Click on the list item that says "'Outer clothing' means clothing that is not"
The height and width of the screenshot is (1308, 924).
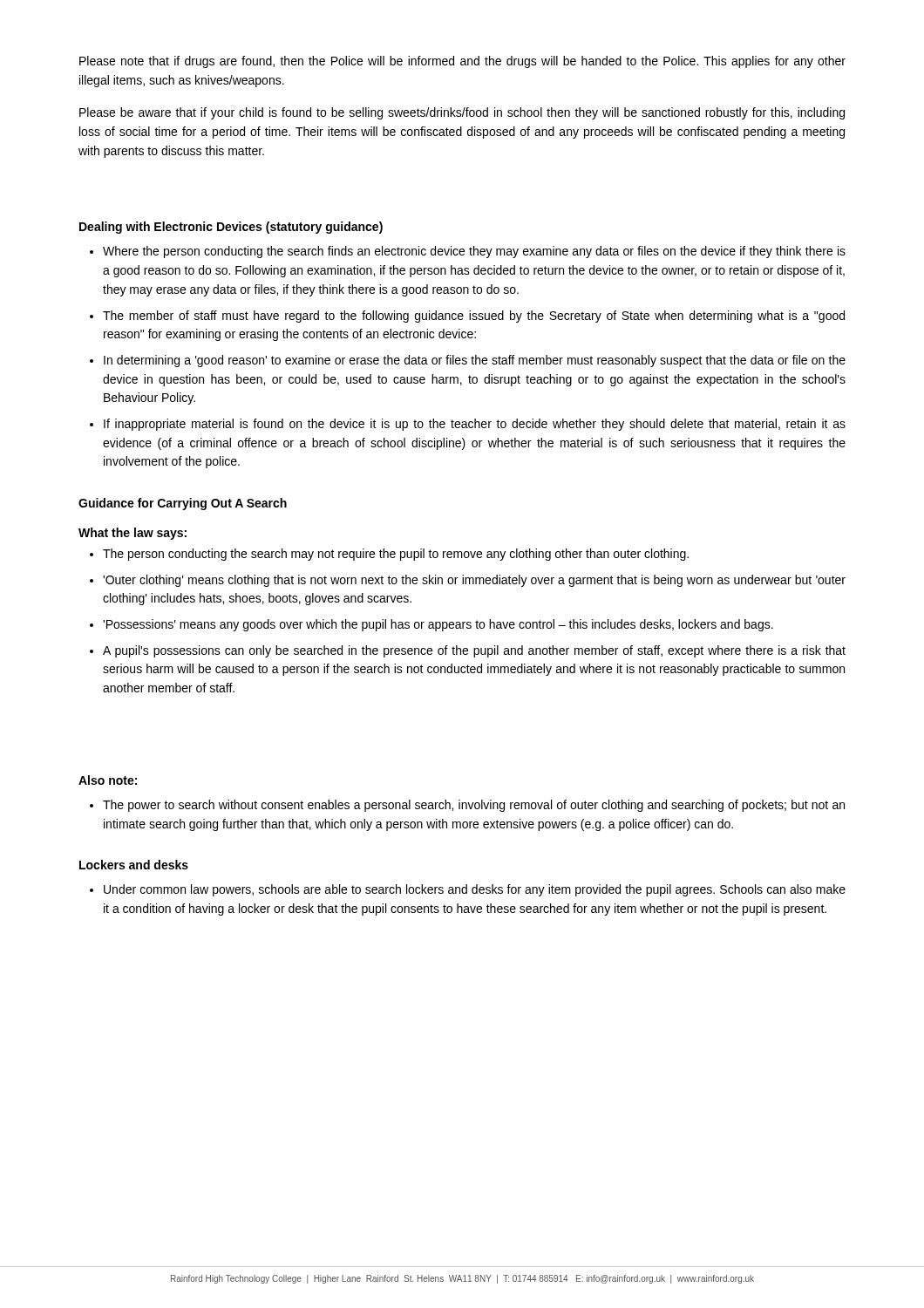point(474,589)
